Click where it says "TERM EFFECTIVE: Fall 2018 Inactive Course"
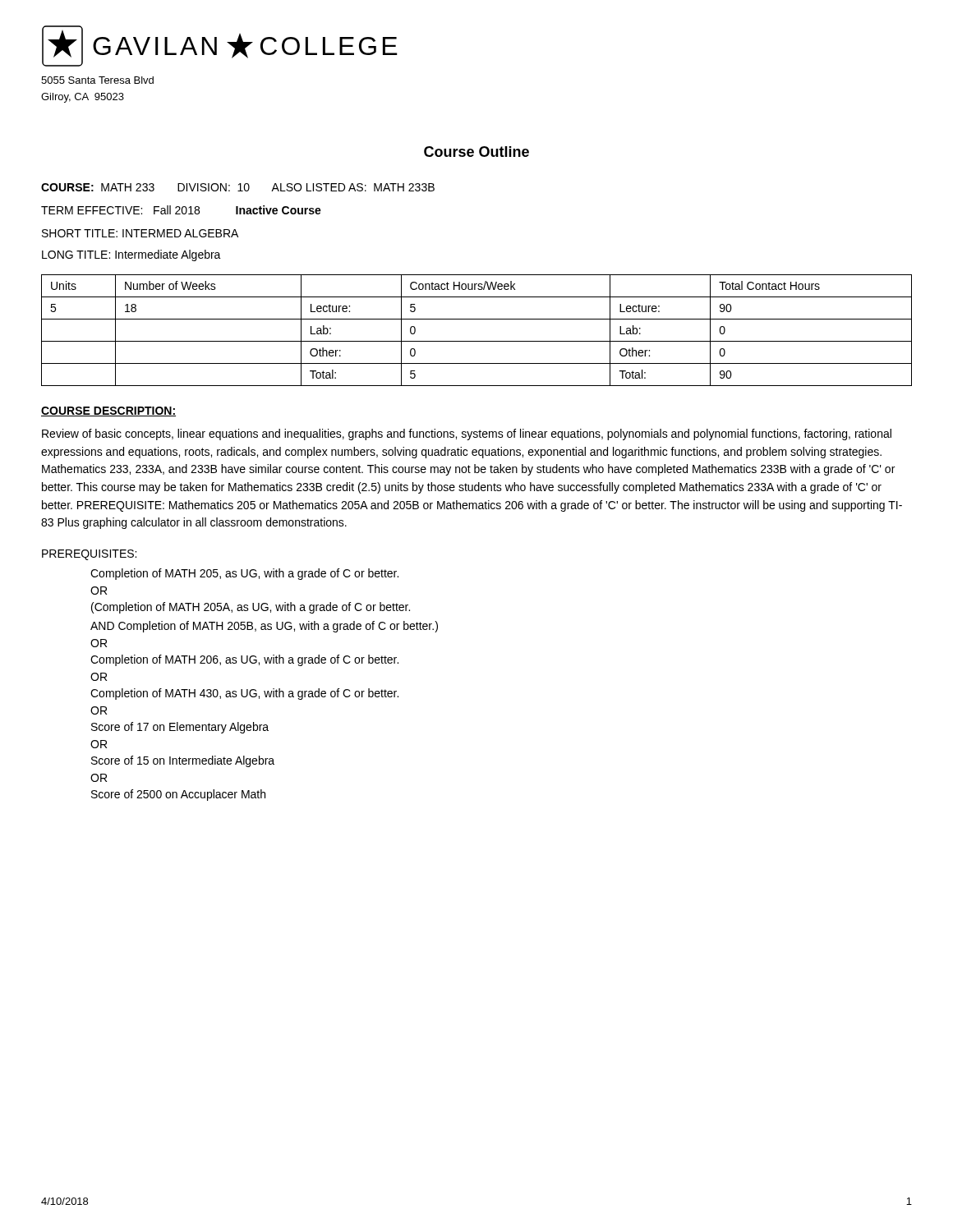The width and height of the screenshot is (953, 1232). 181,210
